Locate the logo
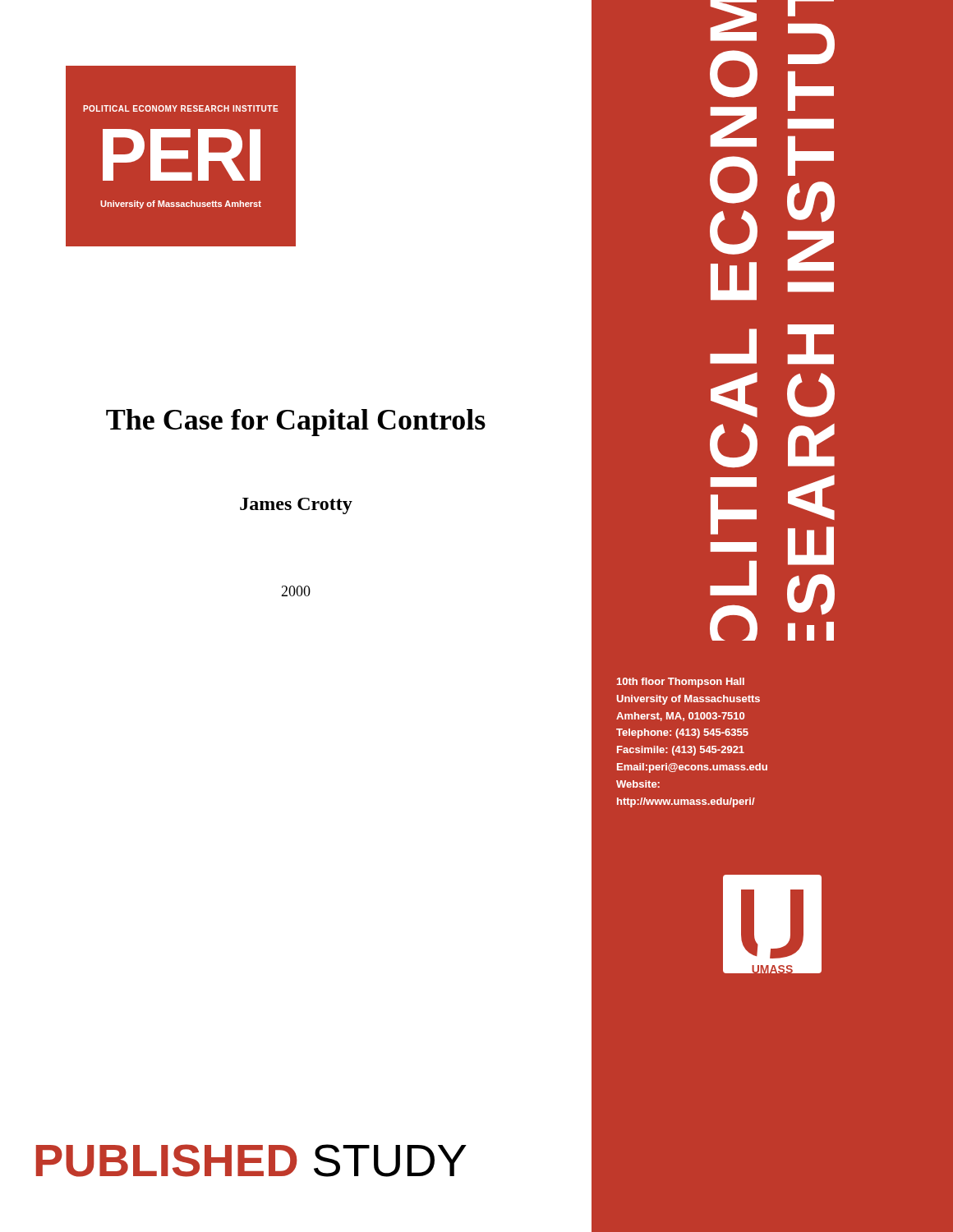 [x=772, y=924]
